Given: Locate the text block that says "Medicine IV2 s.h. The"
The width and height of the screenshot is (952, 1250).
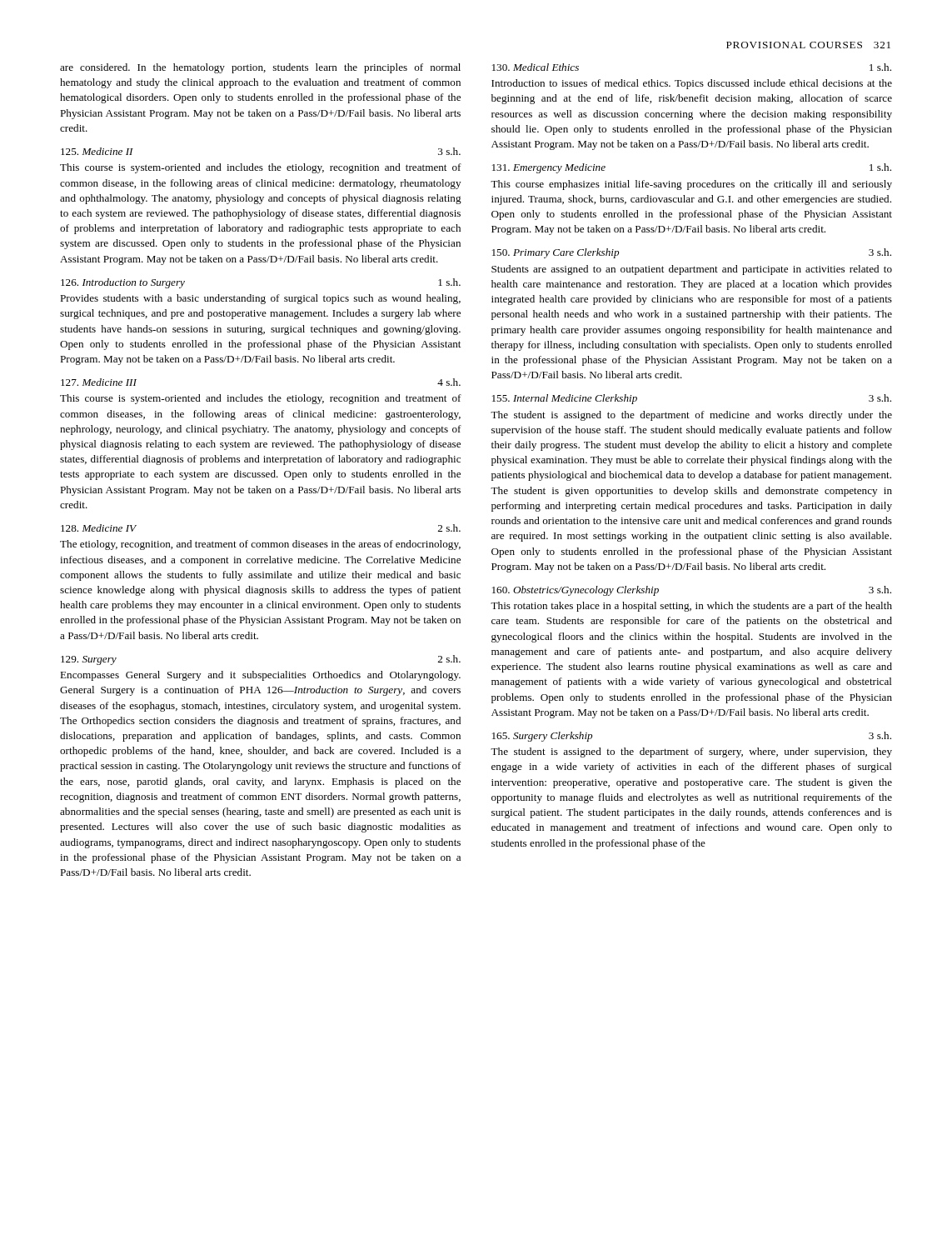Looking at the screenshot, I should click(261, 582).
